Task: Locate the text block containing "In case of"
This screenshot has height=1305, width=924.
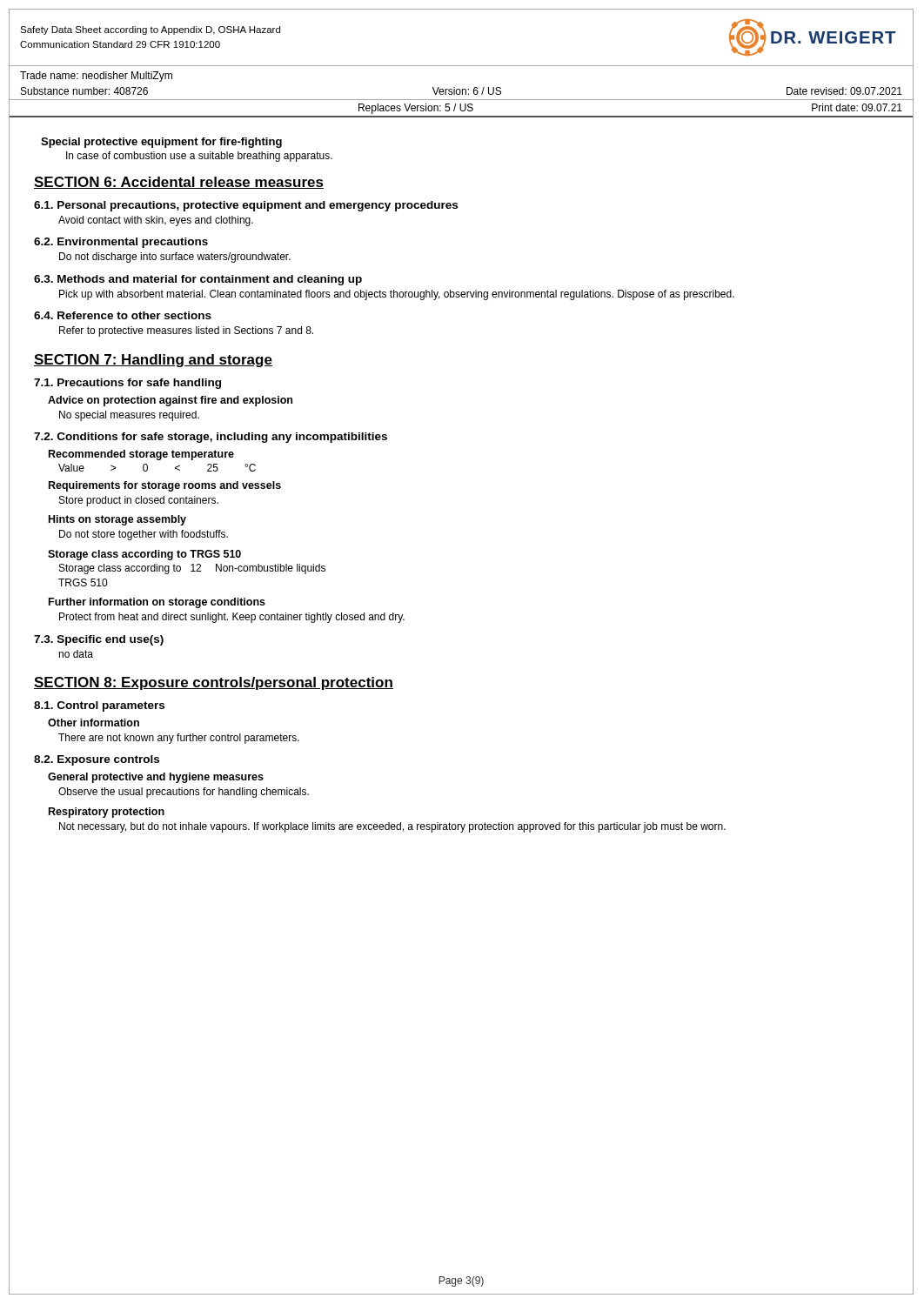Action: (x=199, y=156)
